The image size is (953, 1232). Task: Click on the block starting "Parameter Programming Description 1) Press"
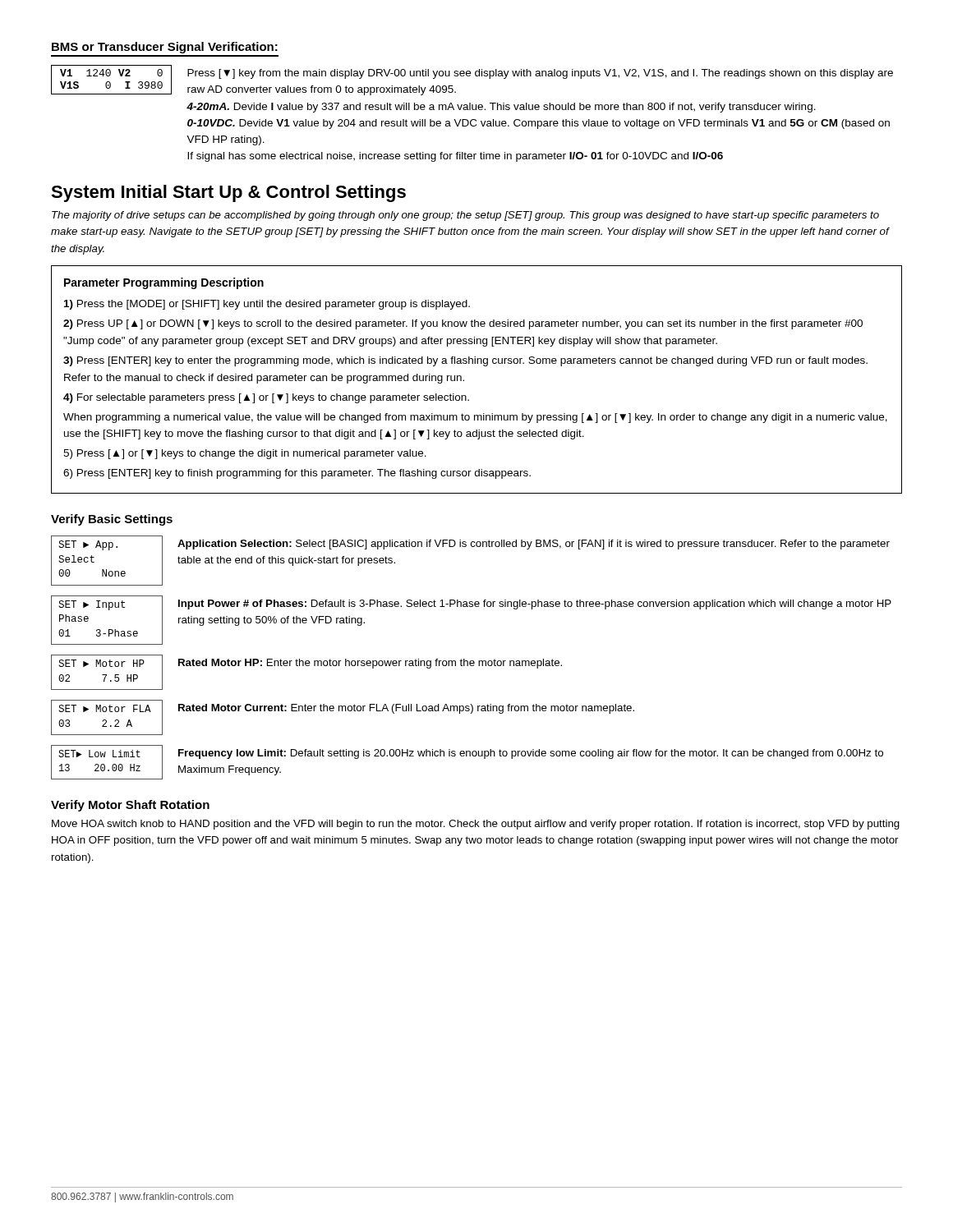[164, 283]
